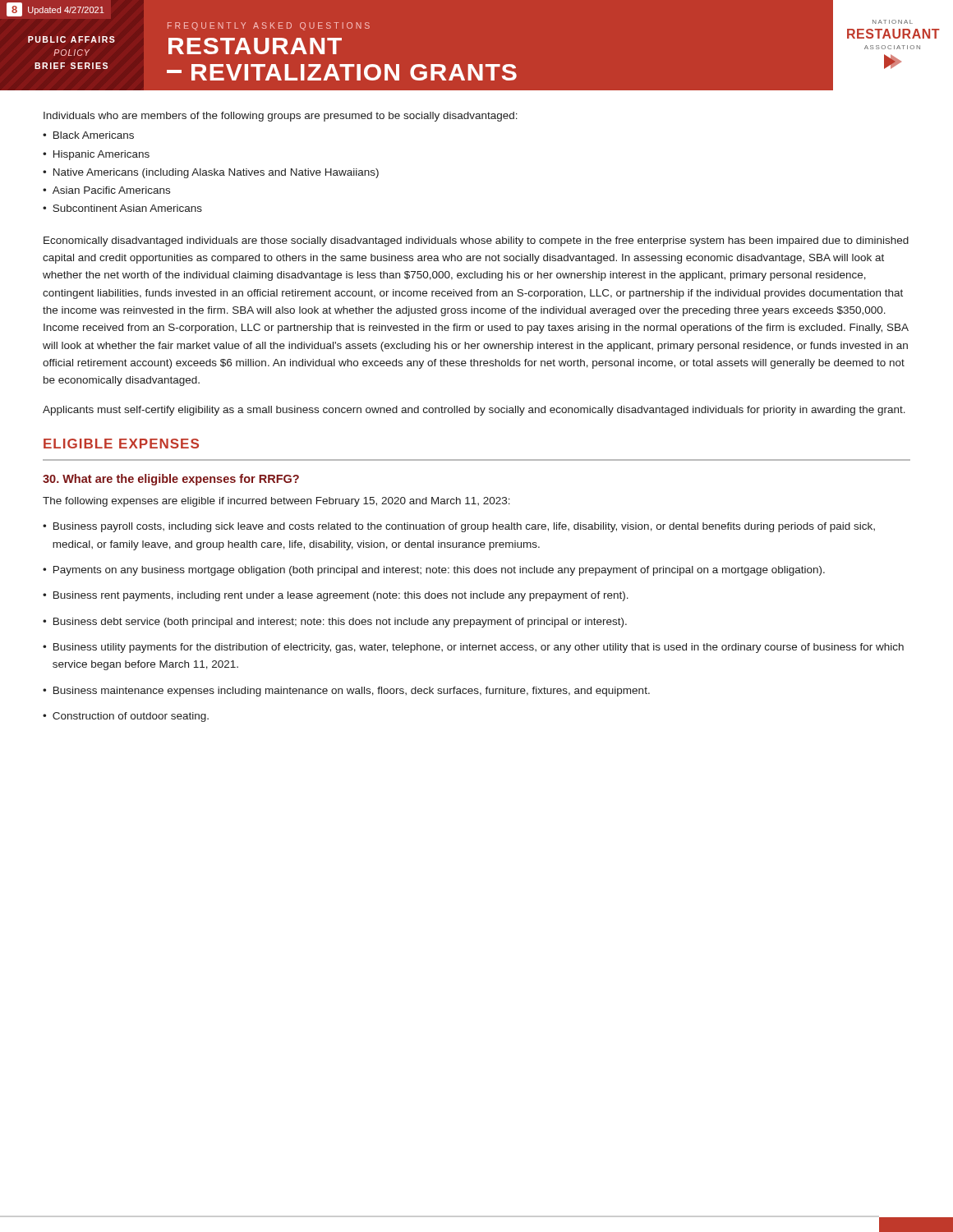Where is the passage that starts "Economically disadvantaged individuals are those socially"?

476,310
